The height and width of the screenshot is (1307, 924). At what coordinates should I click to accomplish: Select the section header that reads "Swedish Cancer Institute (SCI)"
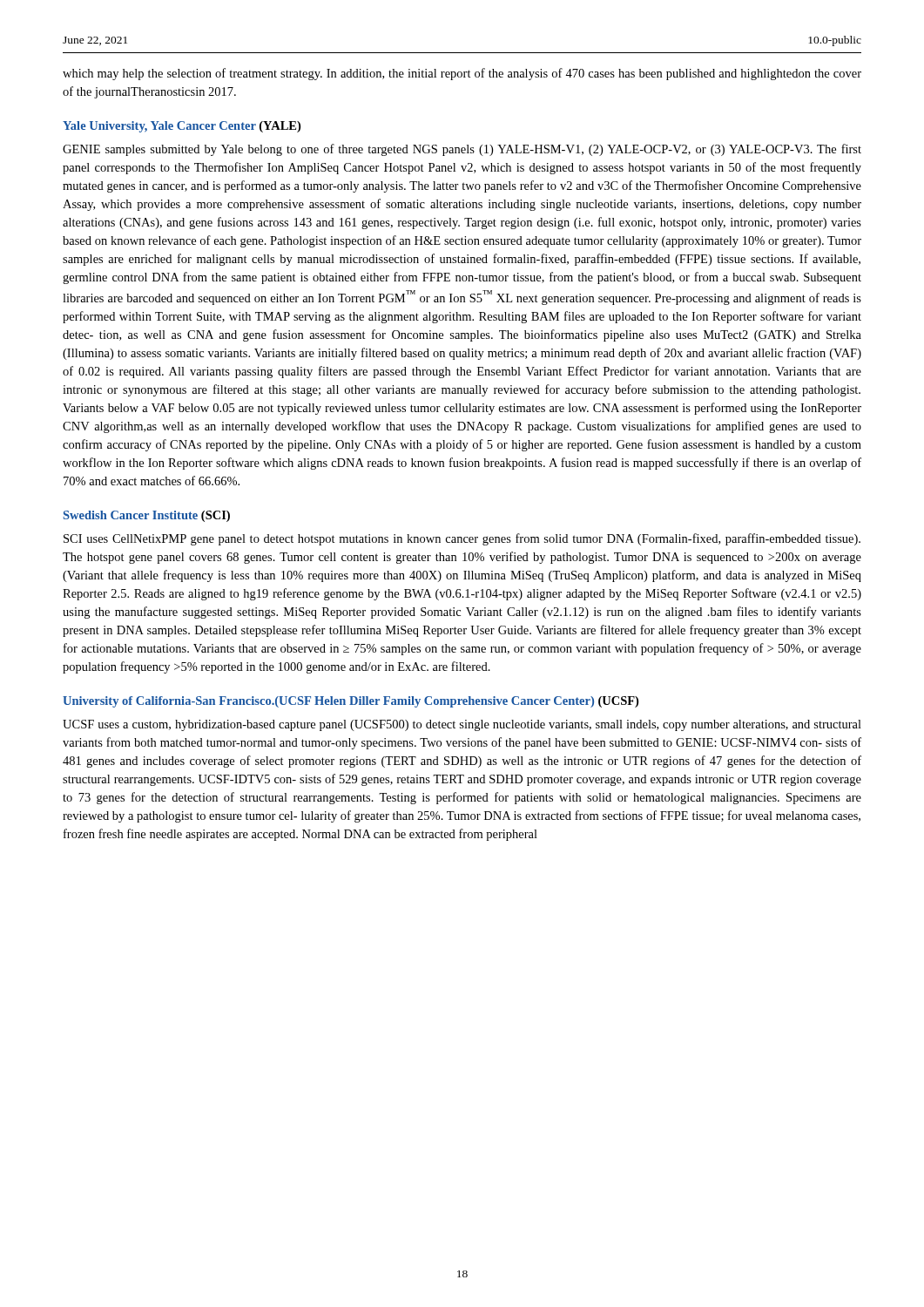(x=147, y=515)
